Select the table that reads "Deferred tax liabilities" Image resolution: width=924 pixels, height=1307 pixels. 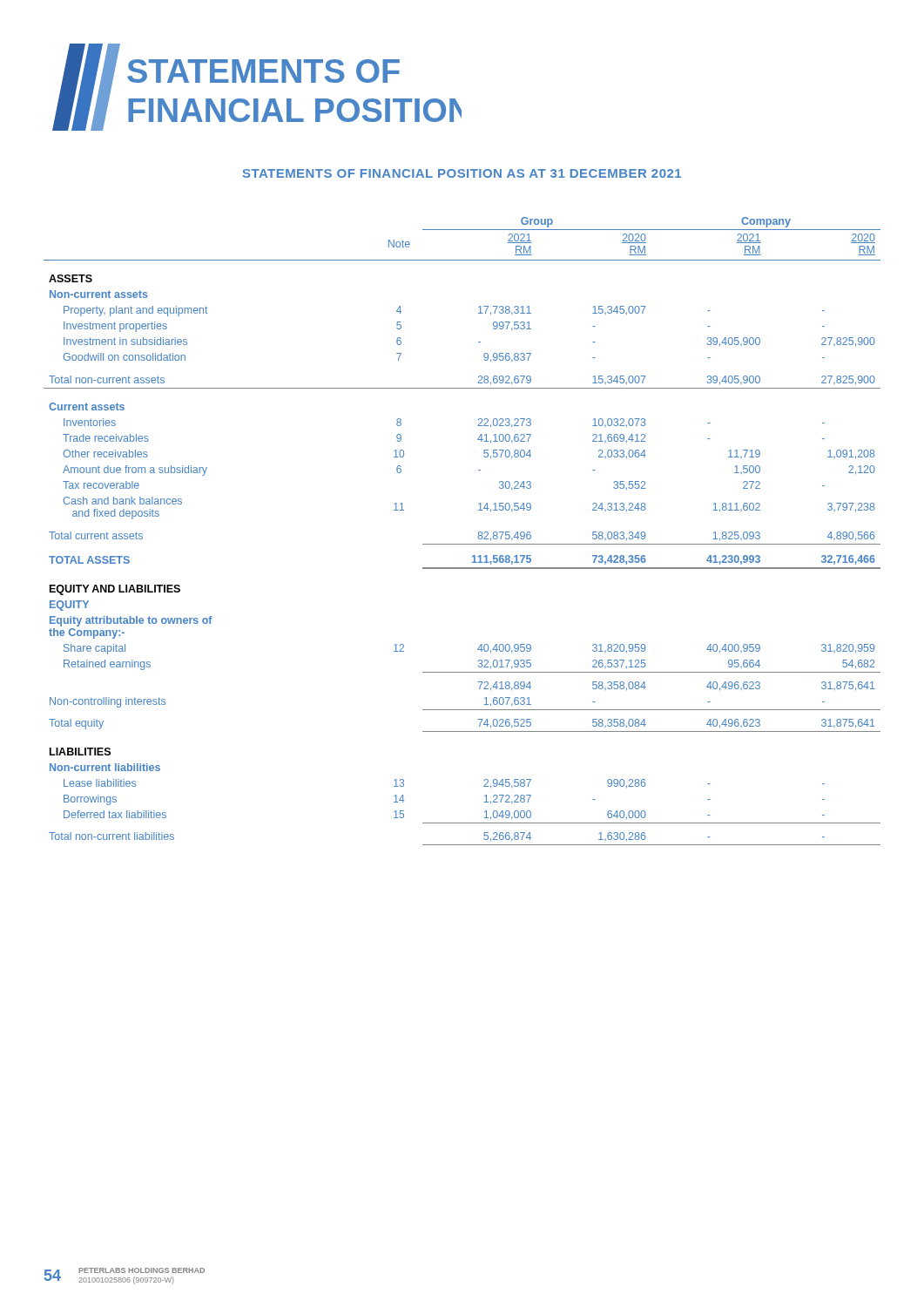coord(462,529)
